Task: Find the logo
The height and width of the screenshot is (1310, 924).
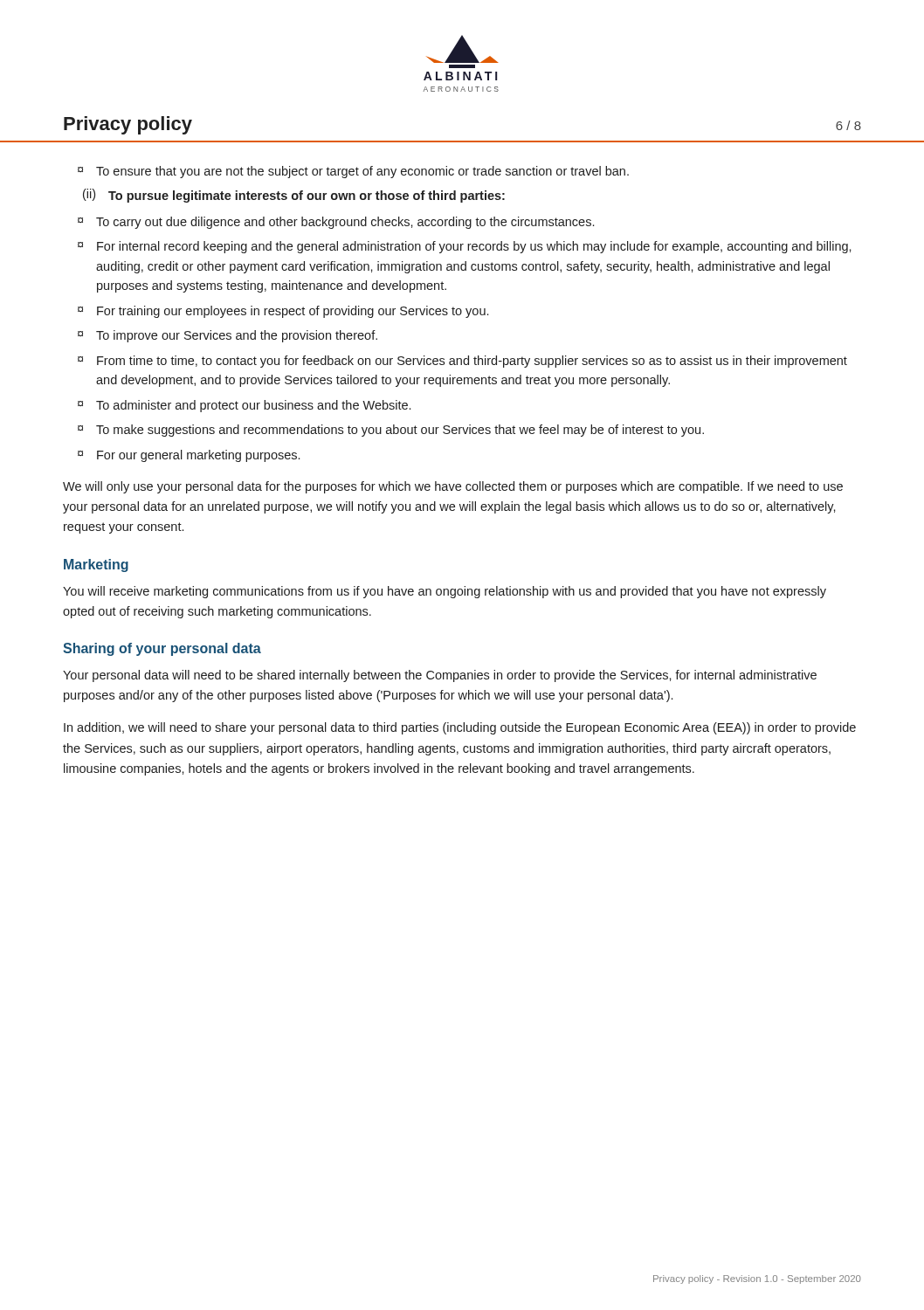Action: point(462,53)
